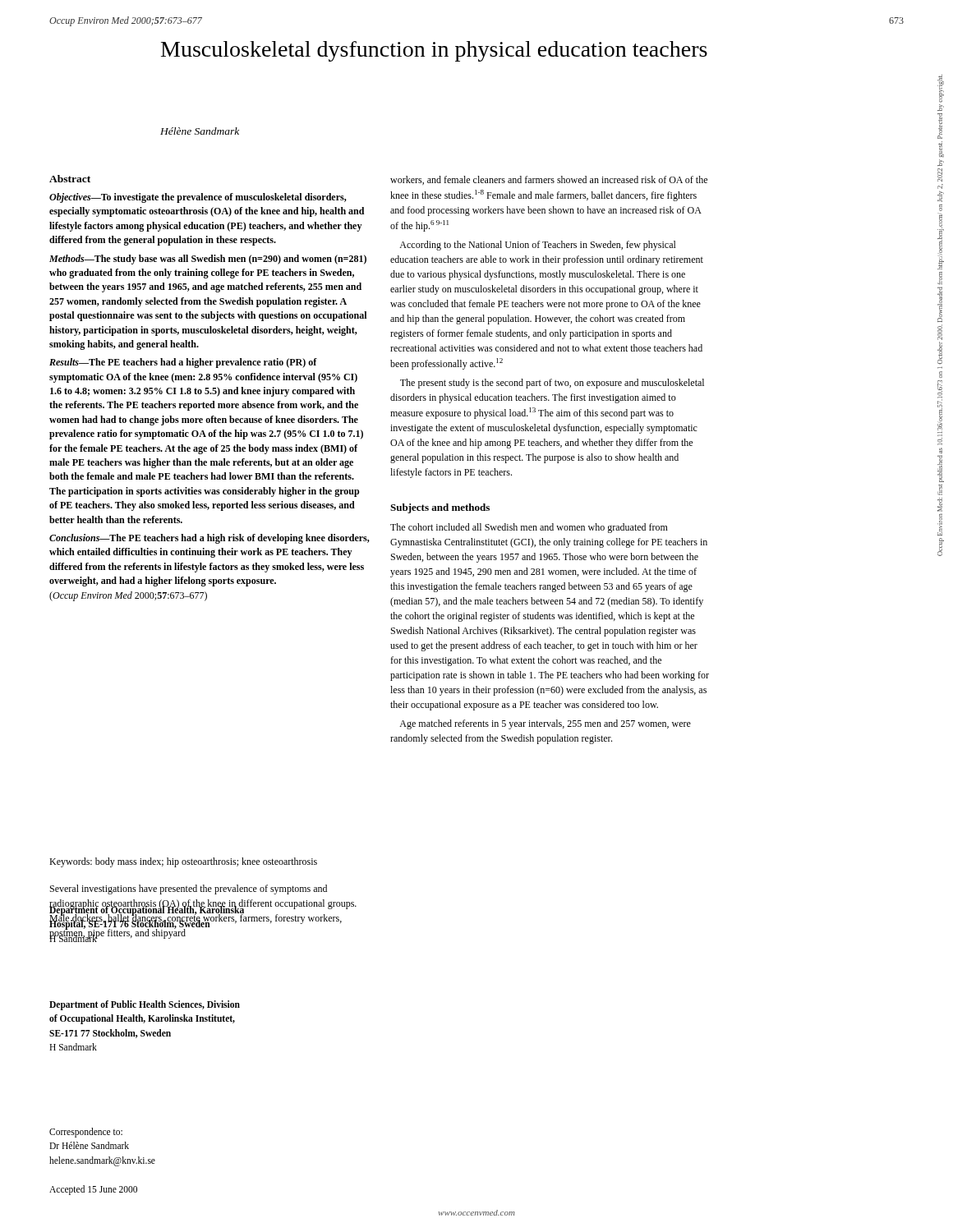
Task: Select the text starting "Subjects and methods"
Action: 440,507
